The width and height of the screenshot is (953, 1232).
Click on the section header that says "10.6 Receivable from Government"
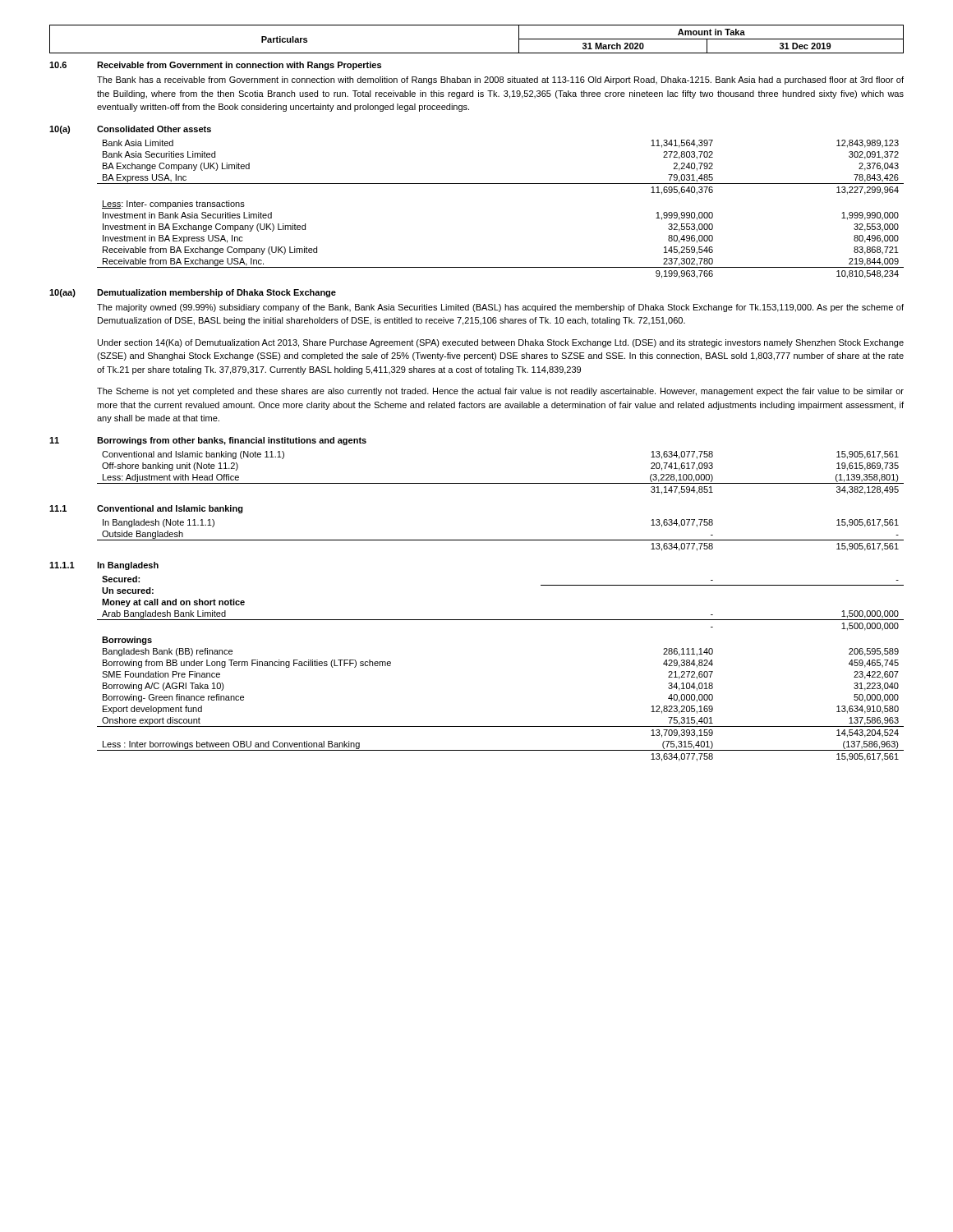[x=215, y=65]
